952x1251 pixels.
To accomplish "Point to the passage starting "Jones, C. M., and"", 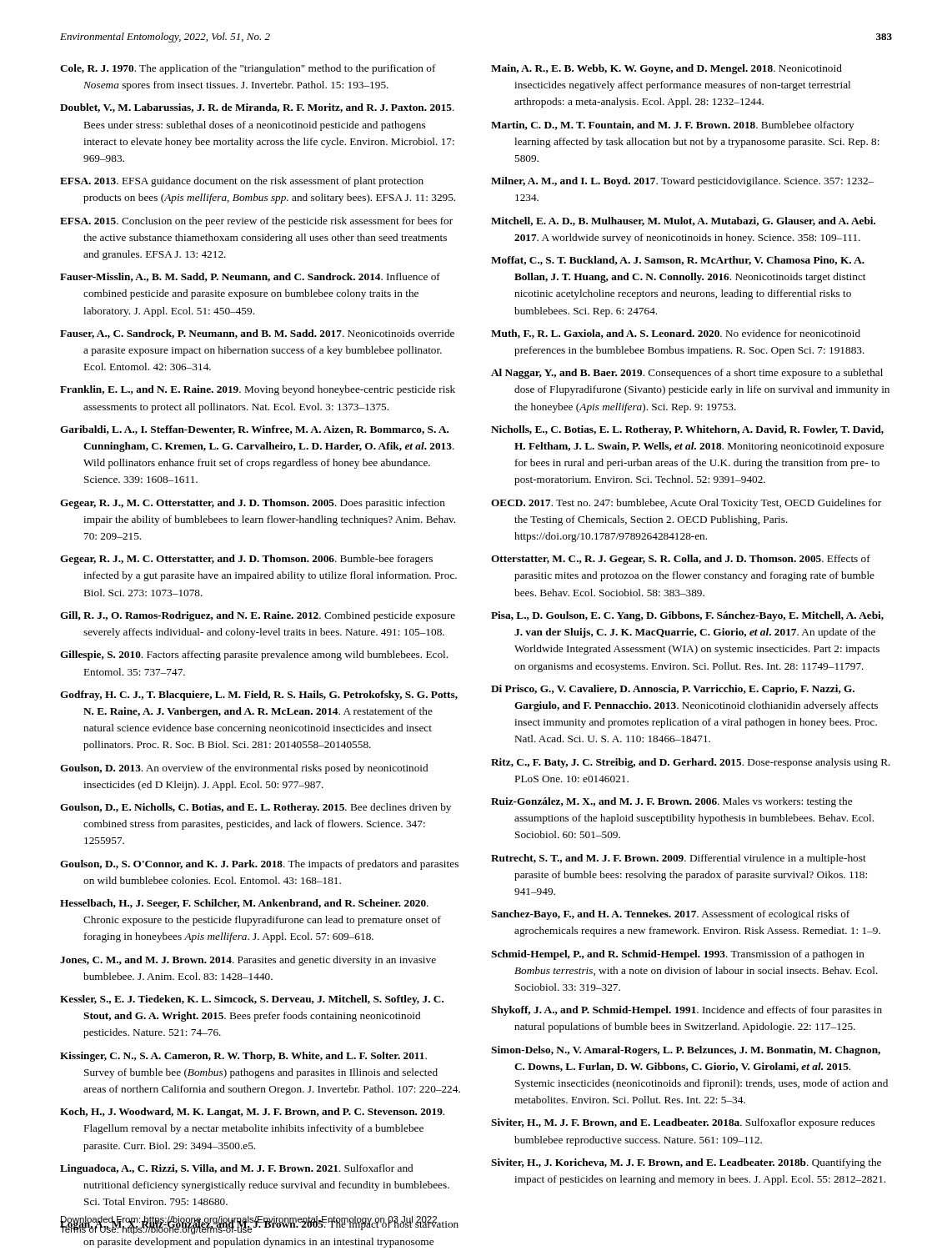I will pyautogui.click(x=248, y=968).
